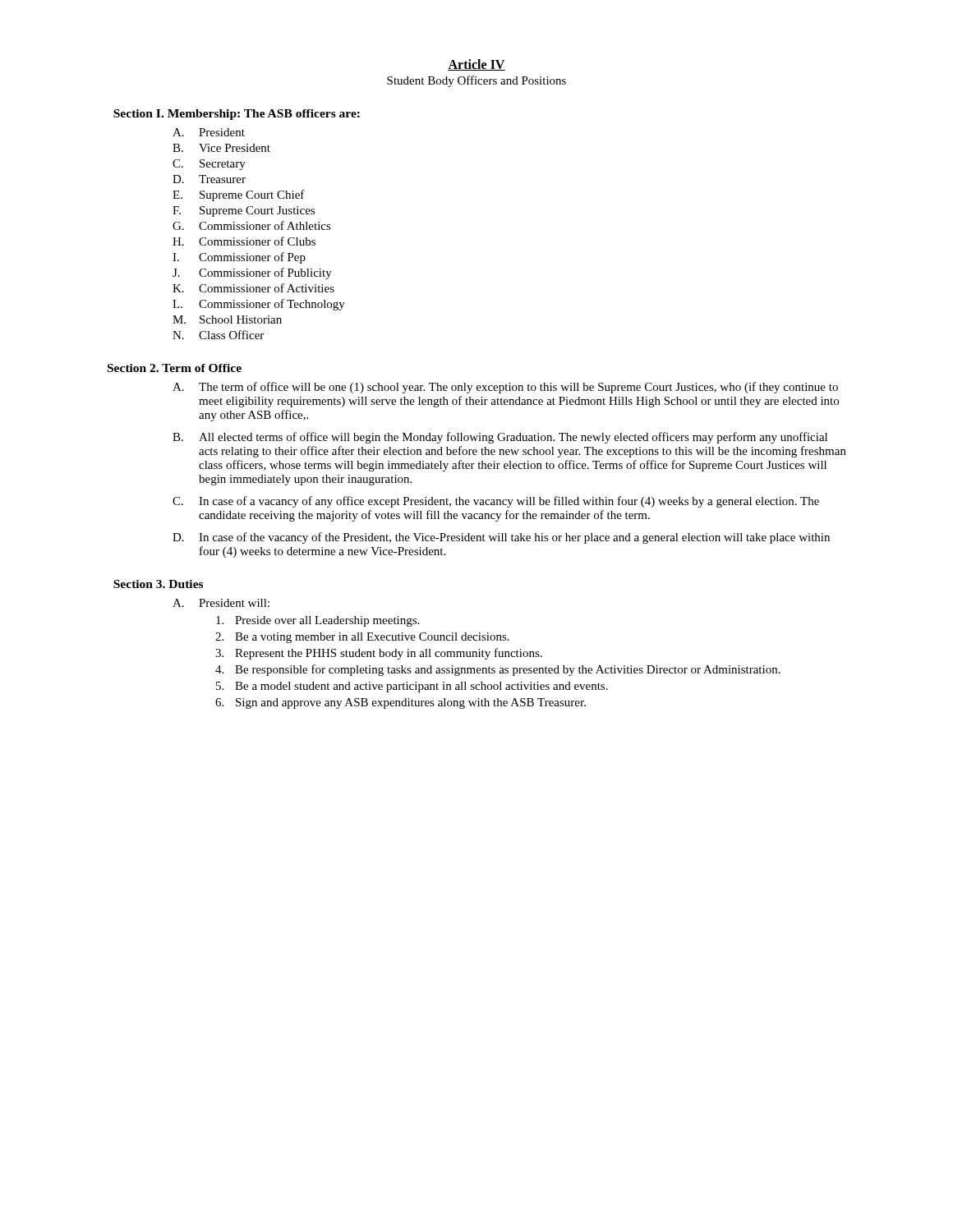The height and width of the screenshot is (1232, 953).
Task: Click on the block starting "Article IV Student Body Officers"
Action: [476, 73]
